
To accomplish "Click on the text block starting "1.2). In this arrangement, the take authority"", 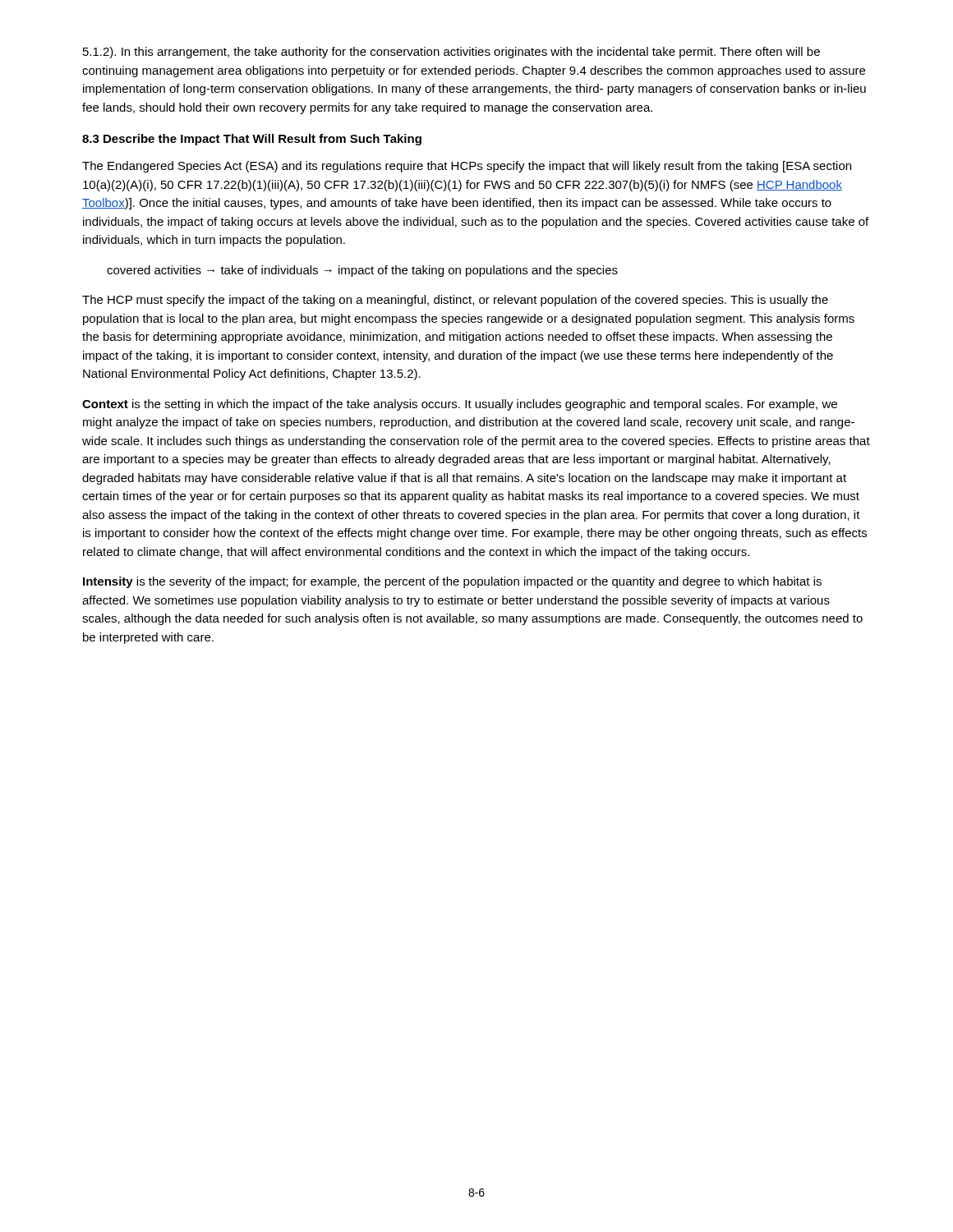I will tap(474, 79).
